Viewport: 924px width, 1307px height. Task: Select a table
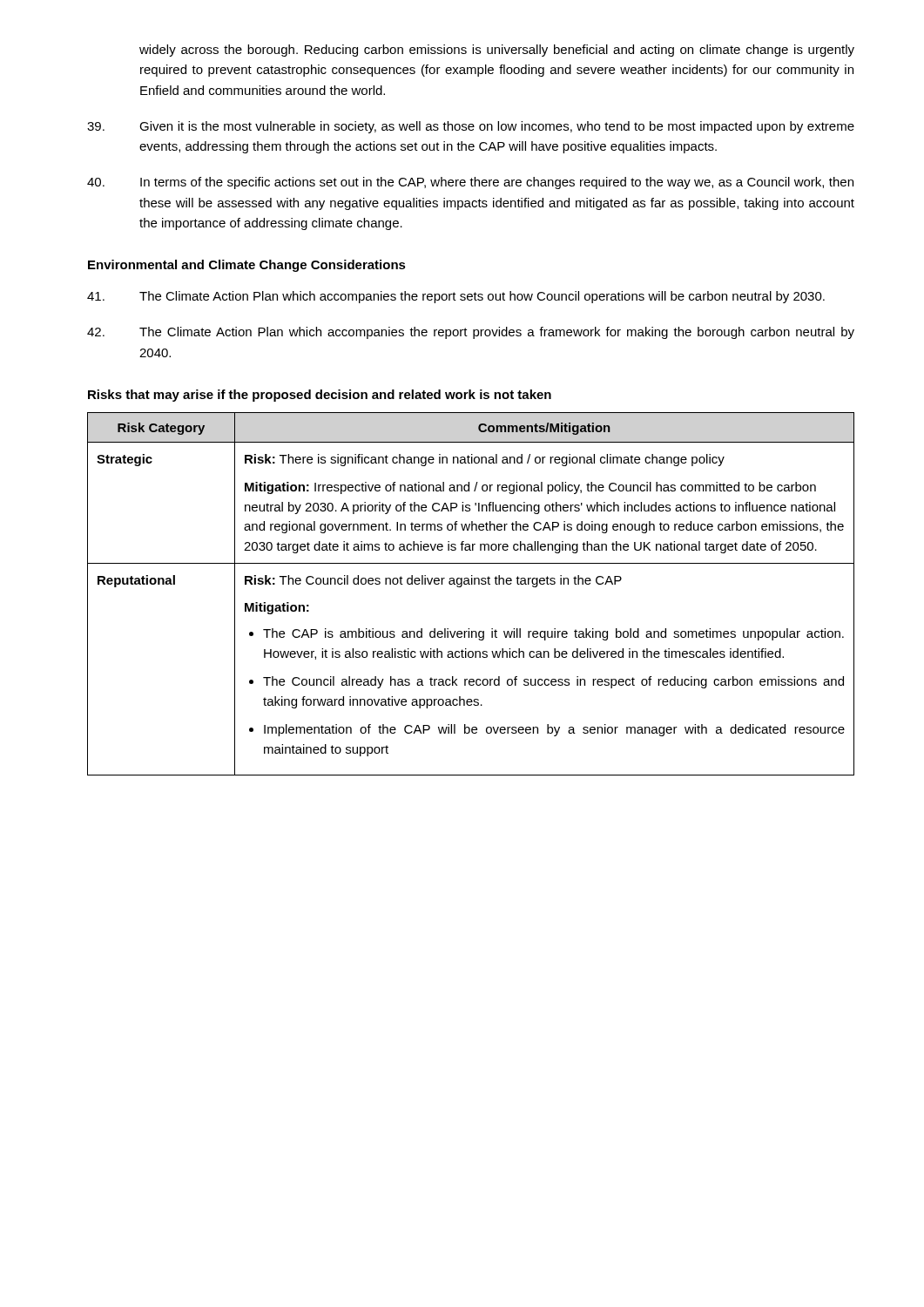[x=471, y=594]
